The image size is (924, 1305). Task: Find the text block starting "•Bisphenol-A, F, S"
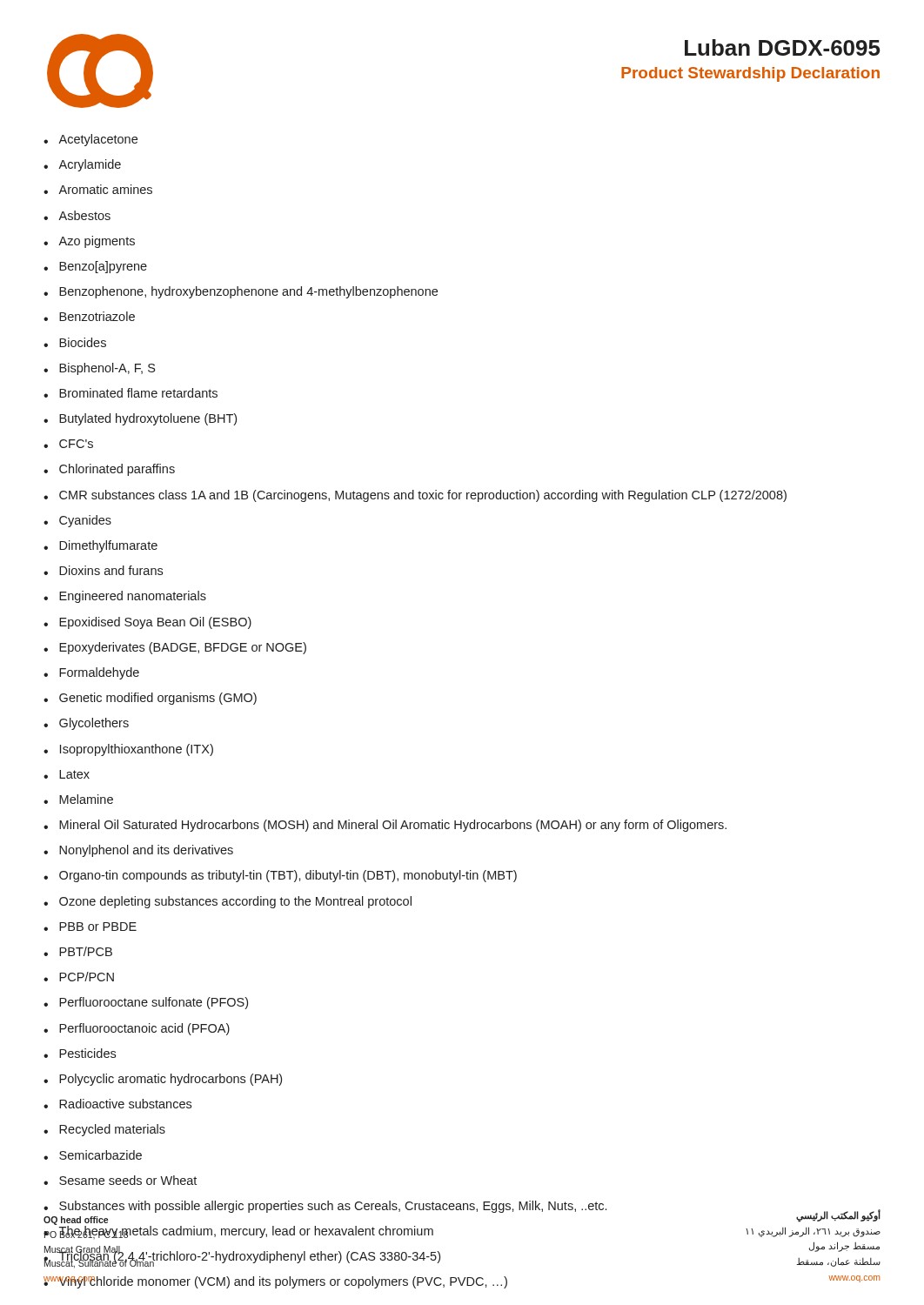100,370
